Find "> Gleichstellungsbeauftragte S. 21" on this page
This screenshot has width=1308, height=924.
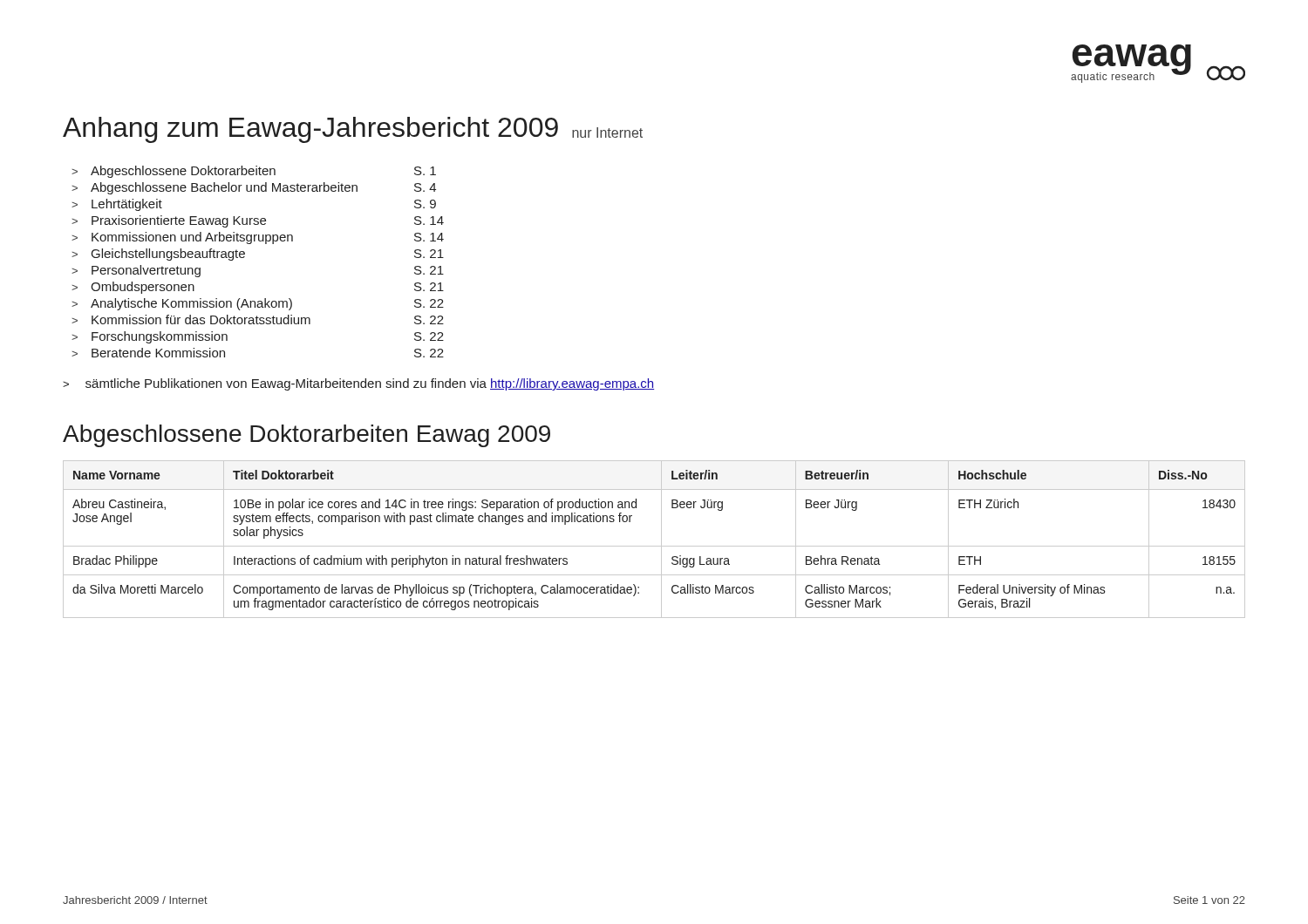click(x=170, y=253)
